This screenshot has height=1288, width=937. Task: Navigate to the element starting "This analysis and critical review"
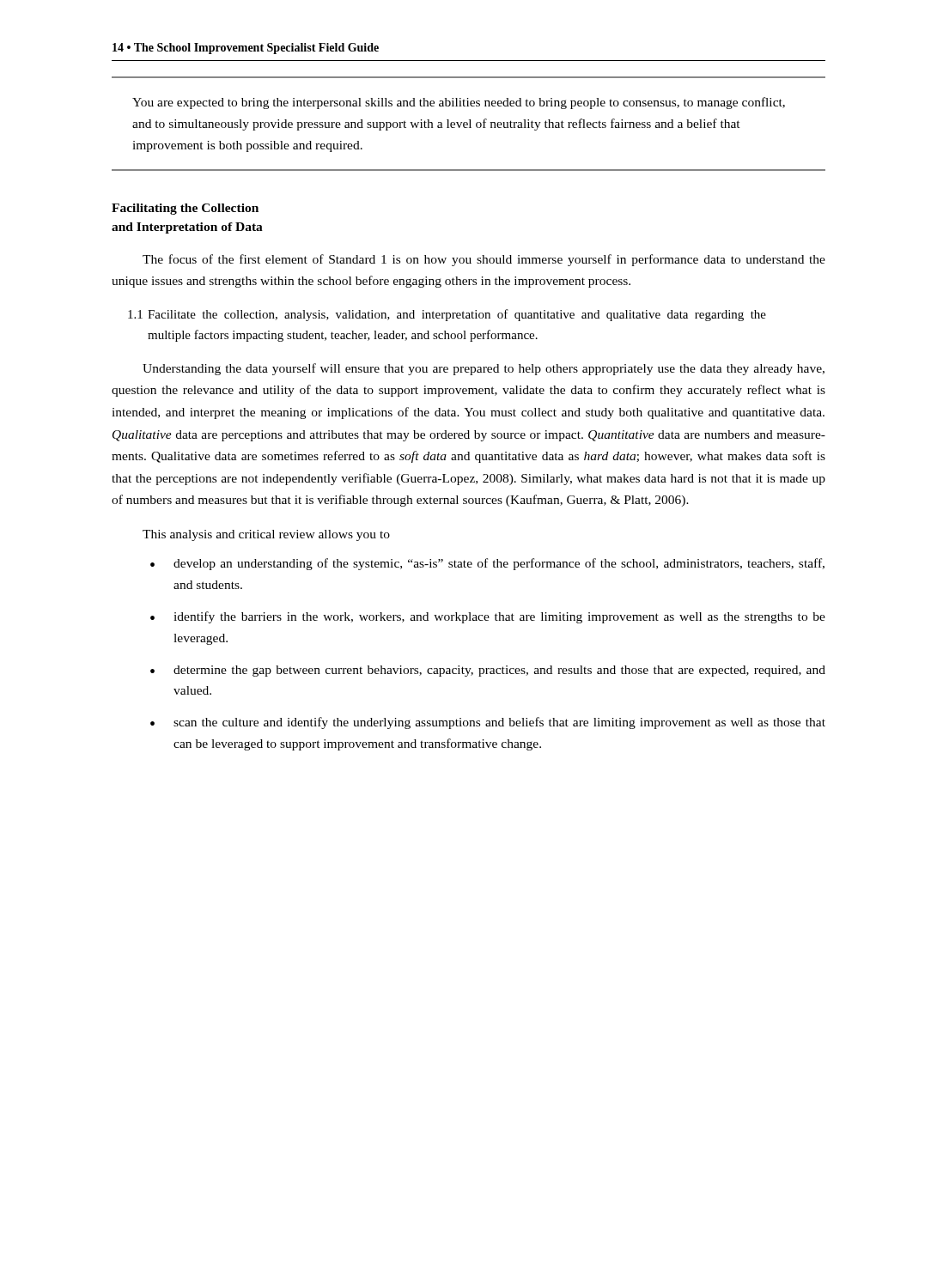point(266,534)
